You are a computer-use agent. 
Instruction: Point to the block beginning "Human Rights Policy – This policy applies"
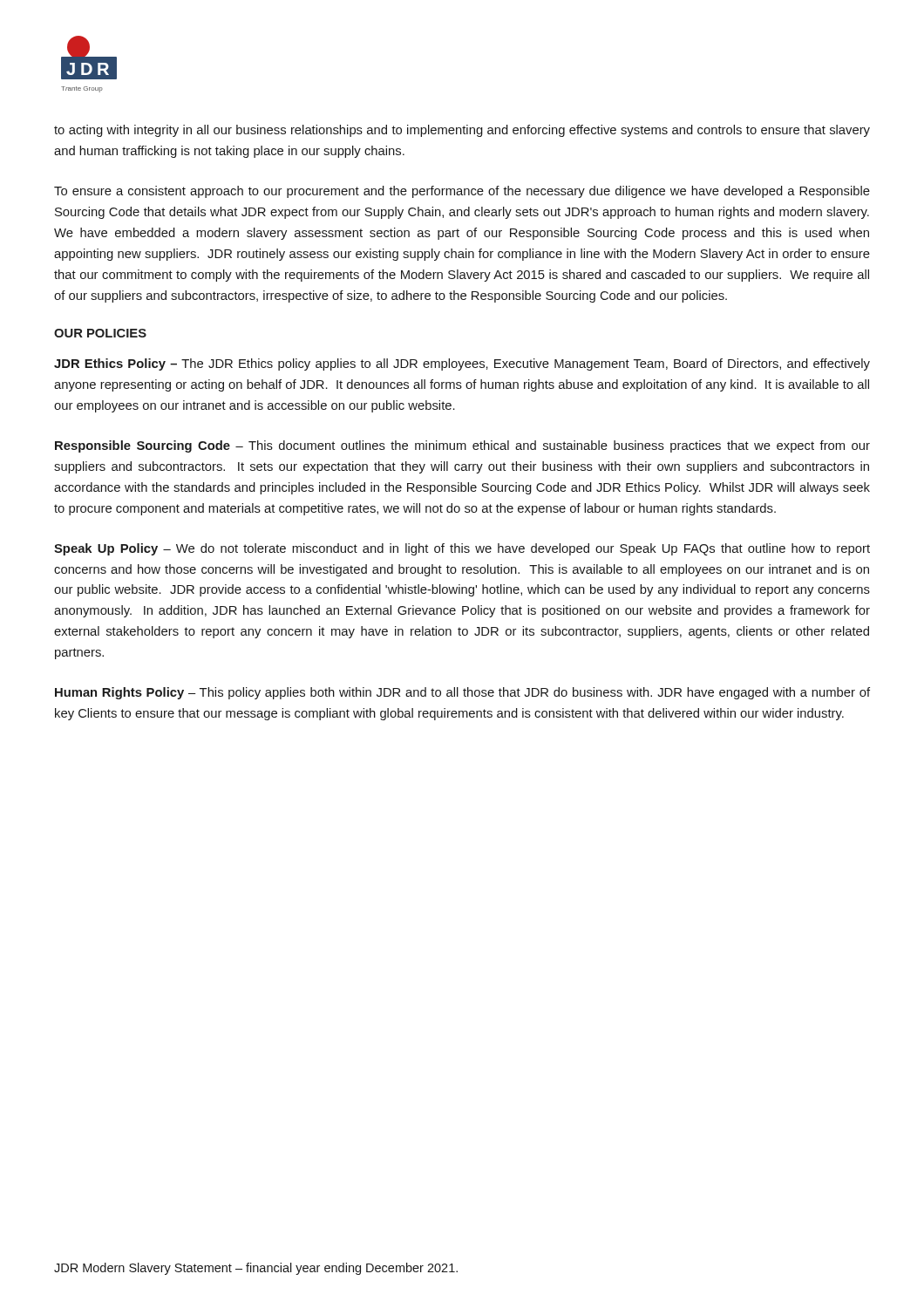click(462, 703)
